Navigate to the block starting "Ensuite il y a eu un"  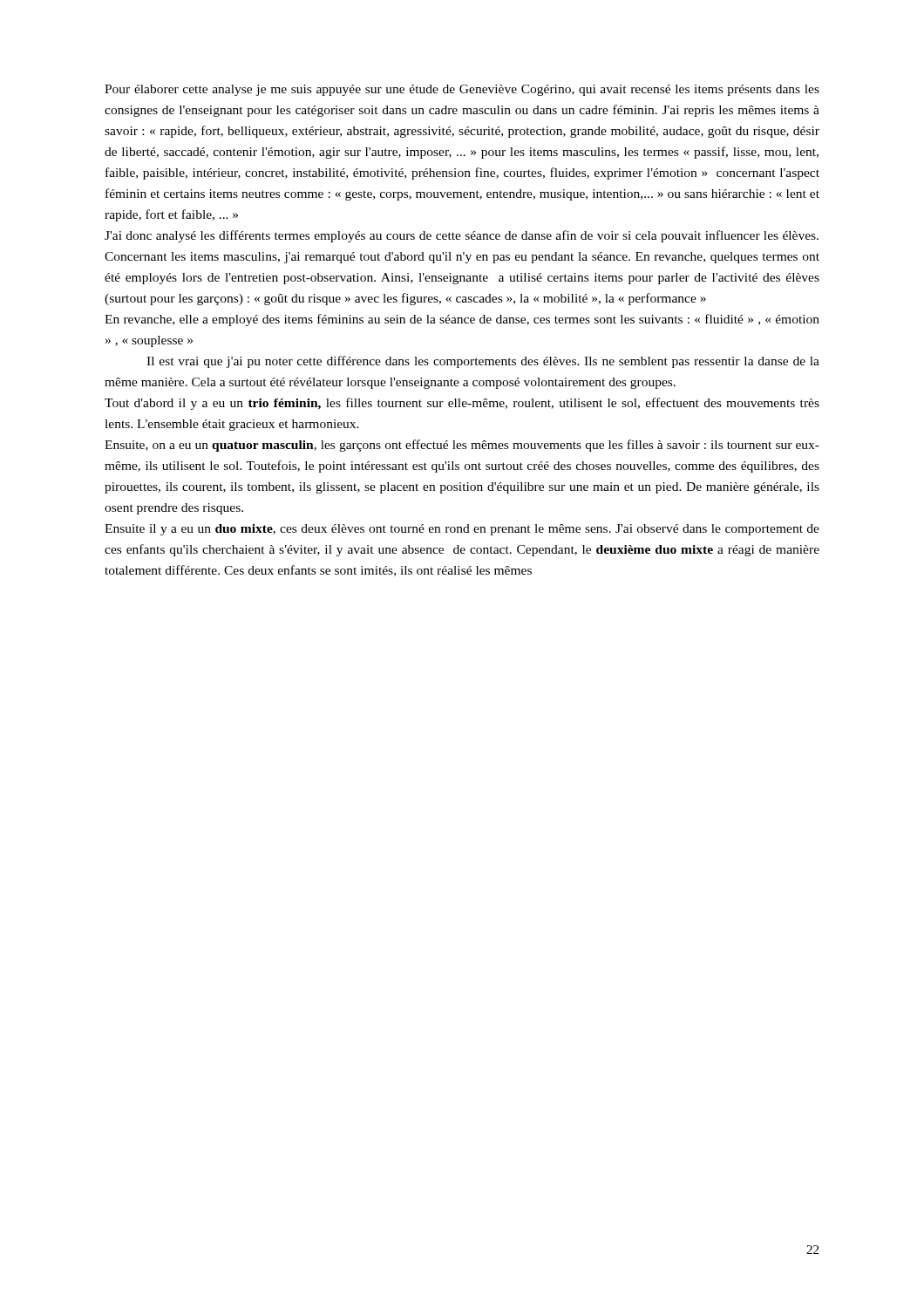click(462, 549)
